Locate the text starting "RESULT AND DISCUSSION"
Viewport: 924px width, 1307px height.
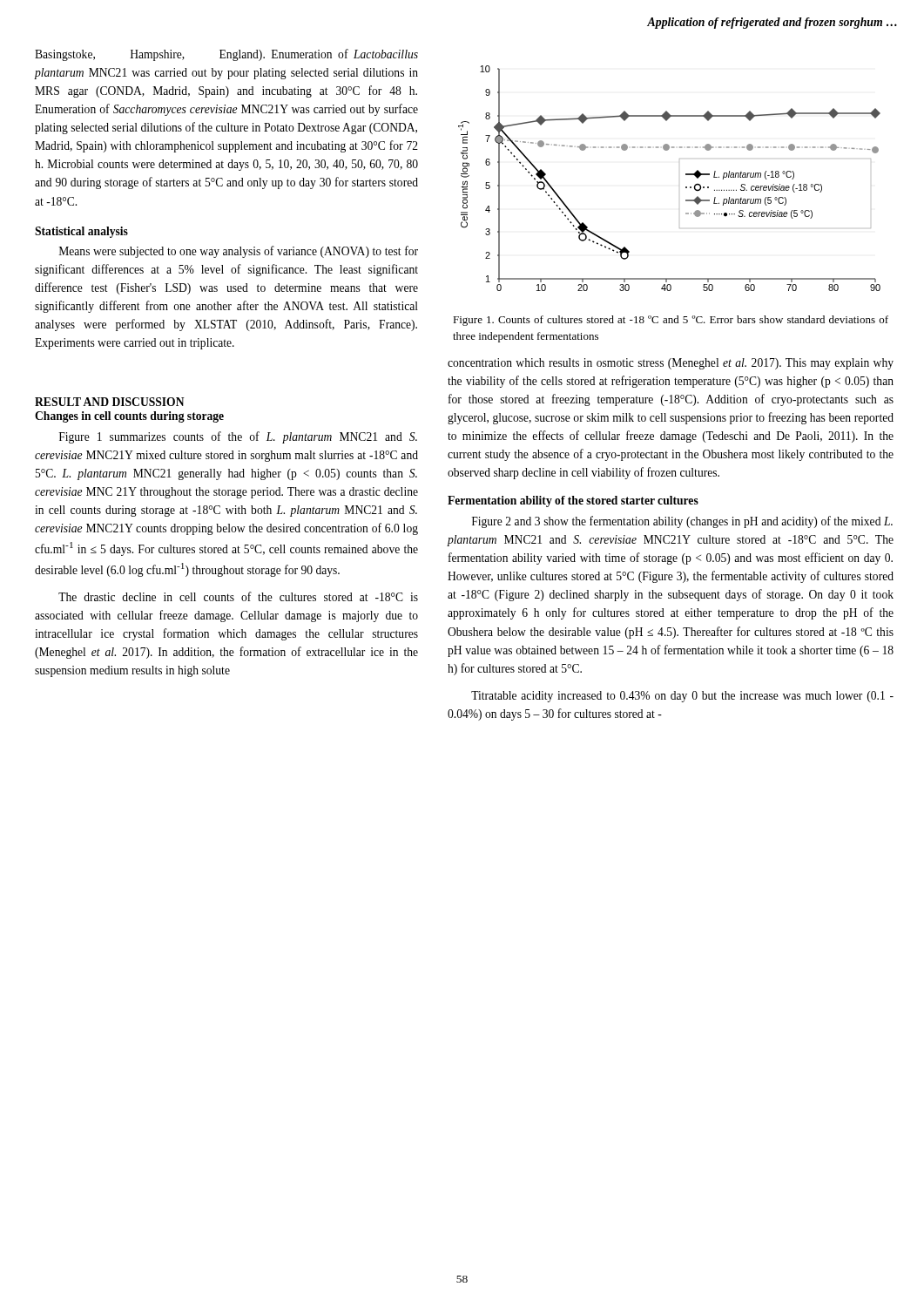click(129, 409)
